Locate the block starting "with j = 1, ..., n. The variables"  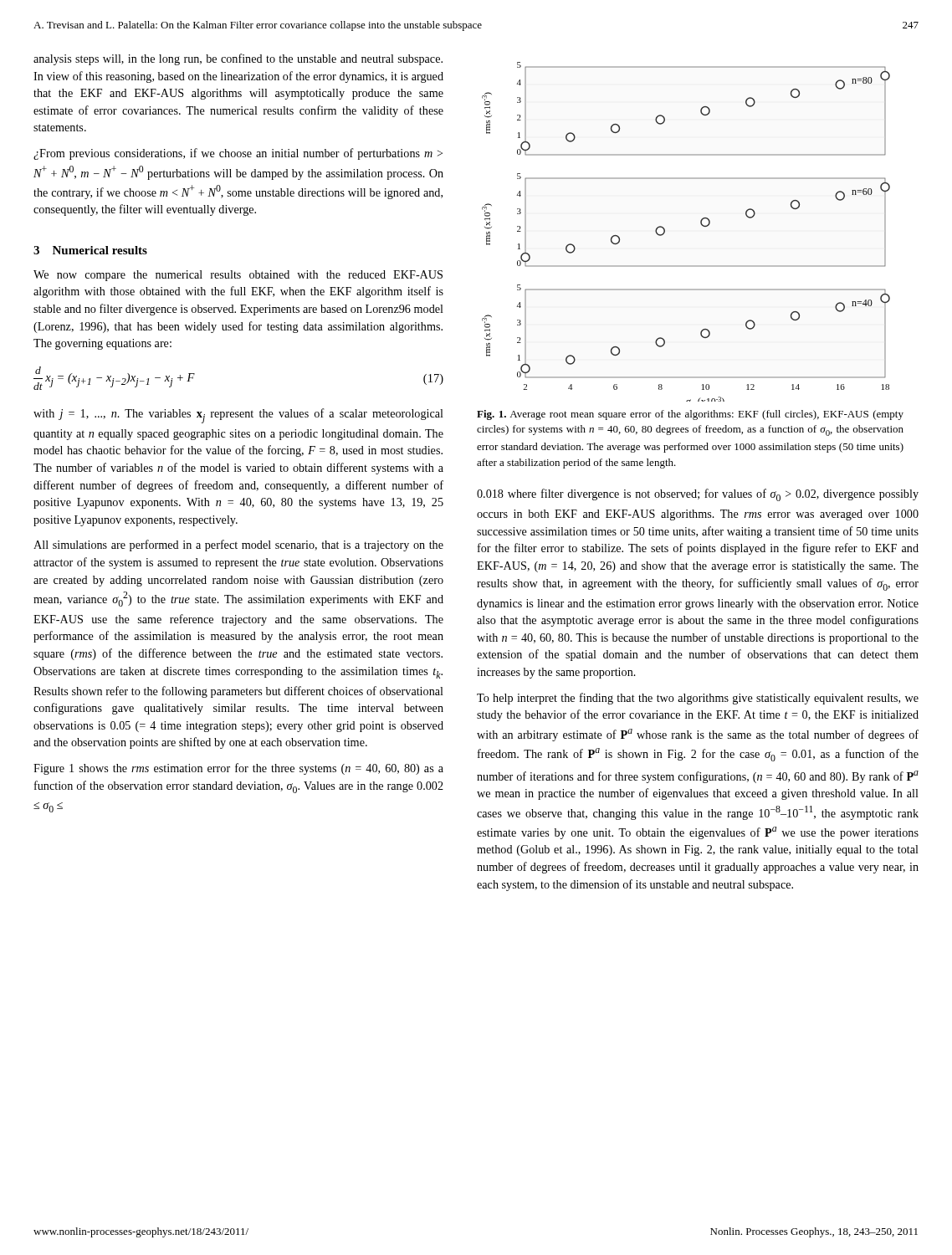point(238,466)
